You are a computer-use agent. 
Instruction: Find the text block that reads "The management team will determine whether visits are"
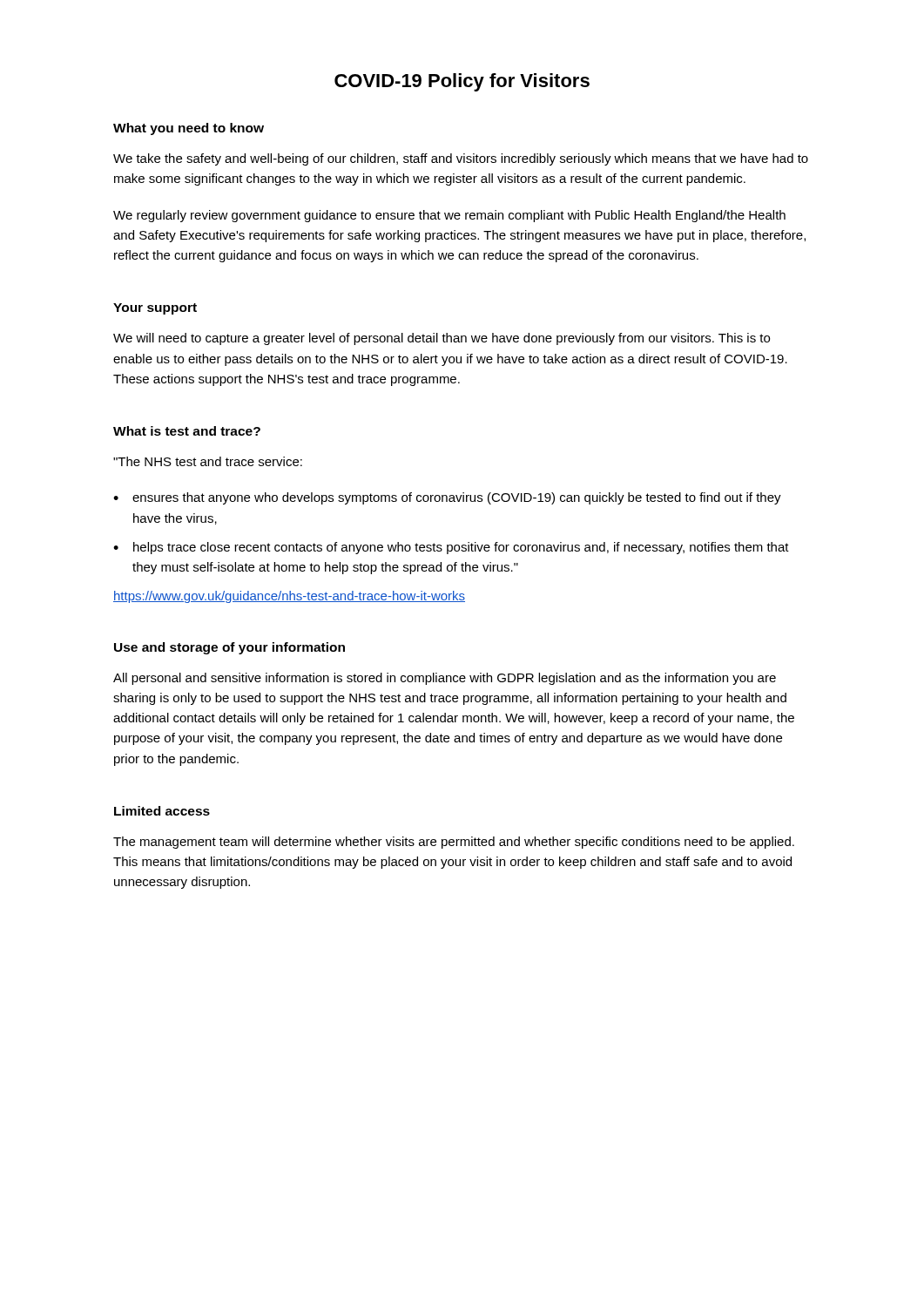coord(454,861)
